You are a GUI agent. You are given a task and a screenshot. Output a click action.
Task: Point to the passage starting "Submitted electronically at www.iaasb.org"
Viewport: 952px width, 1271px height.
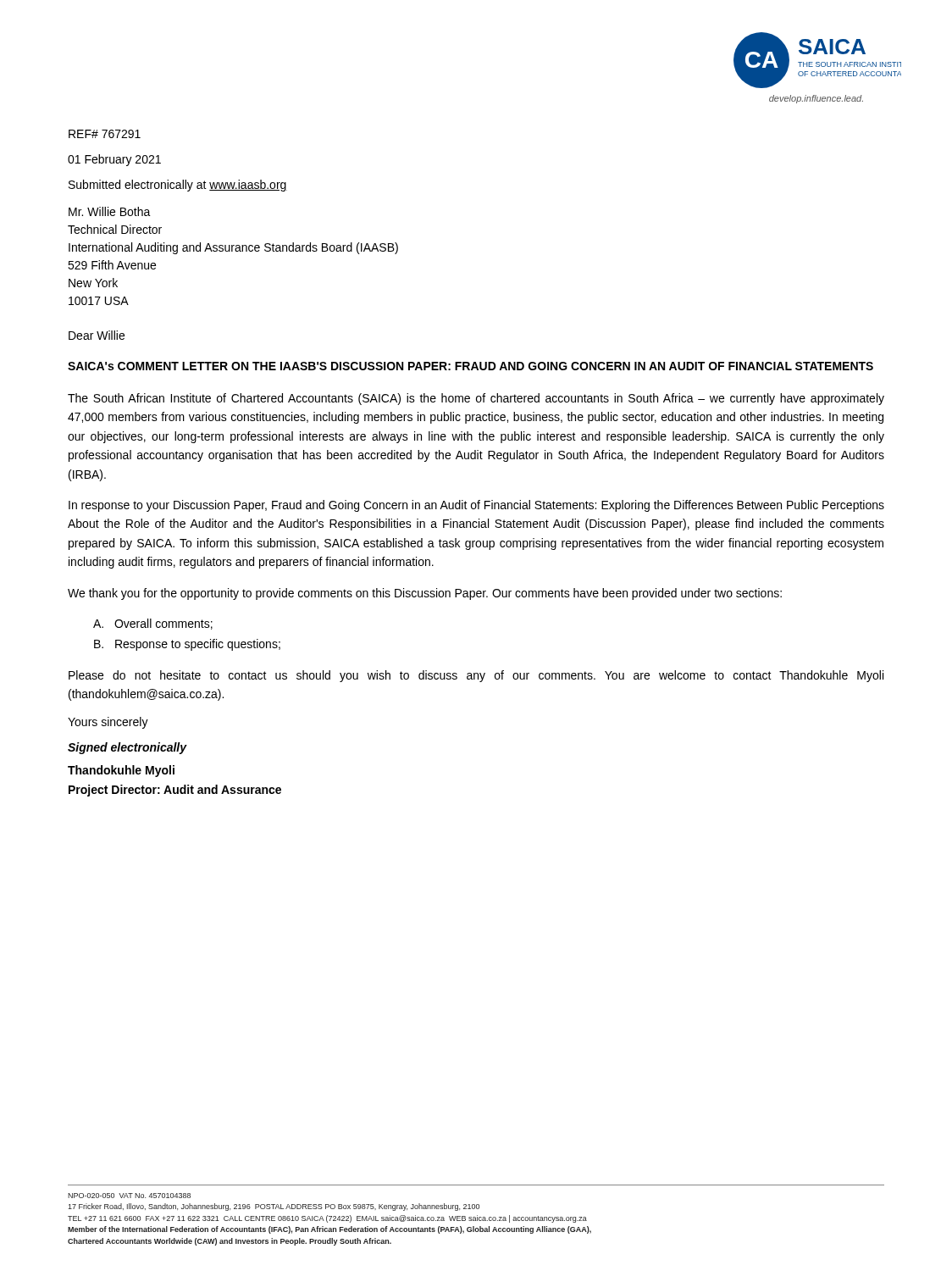(177, 185)
